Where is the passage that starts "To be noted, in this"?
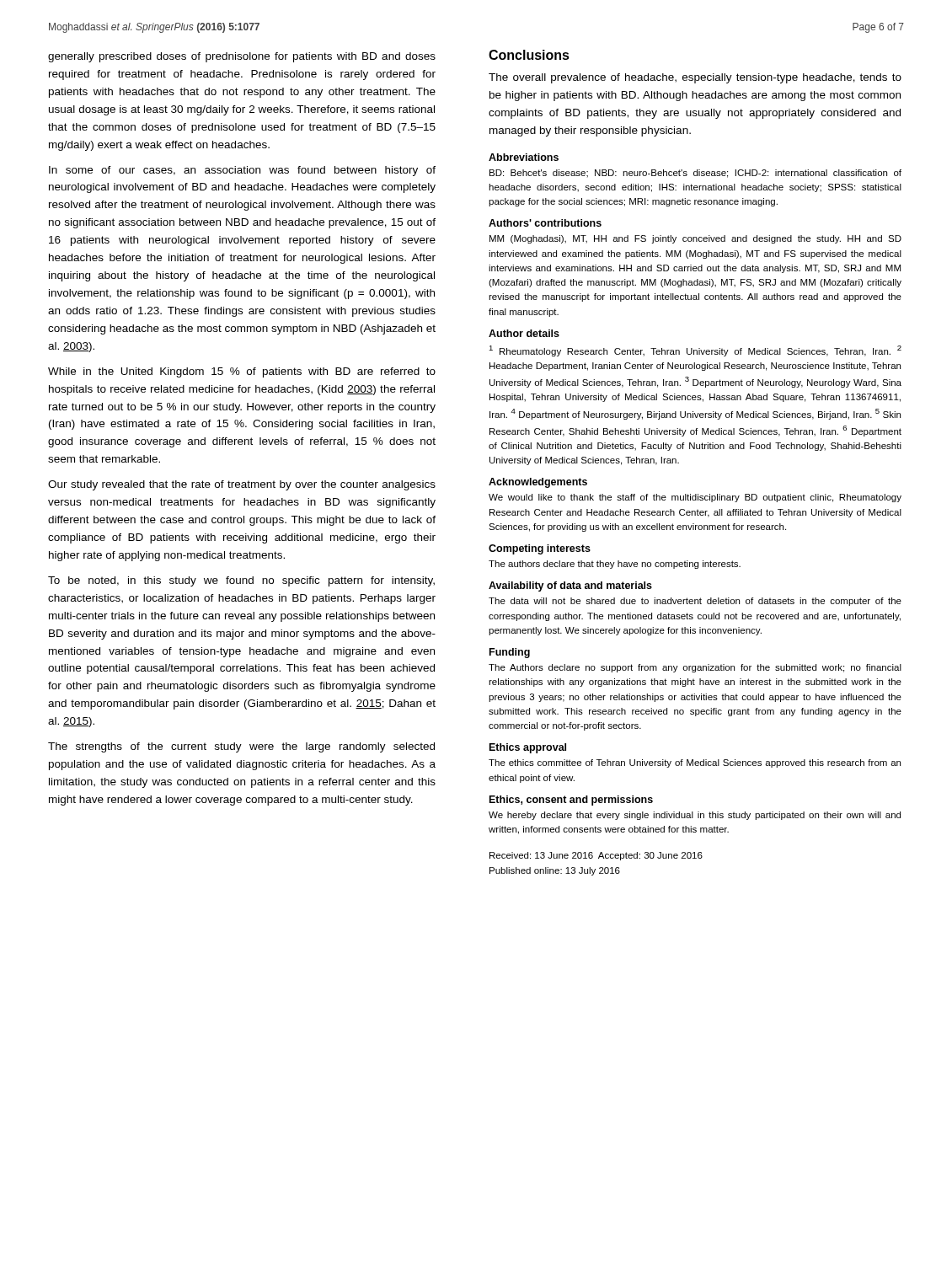This screenshot has width=952, height=1264. click(242, 651)
